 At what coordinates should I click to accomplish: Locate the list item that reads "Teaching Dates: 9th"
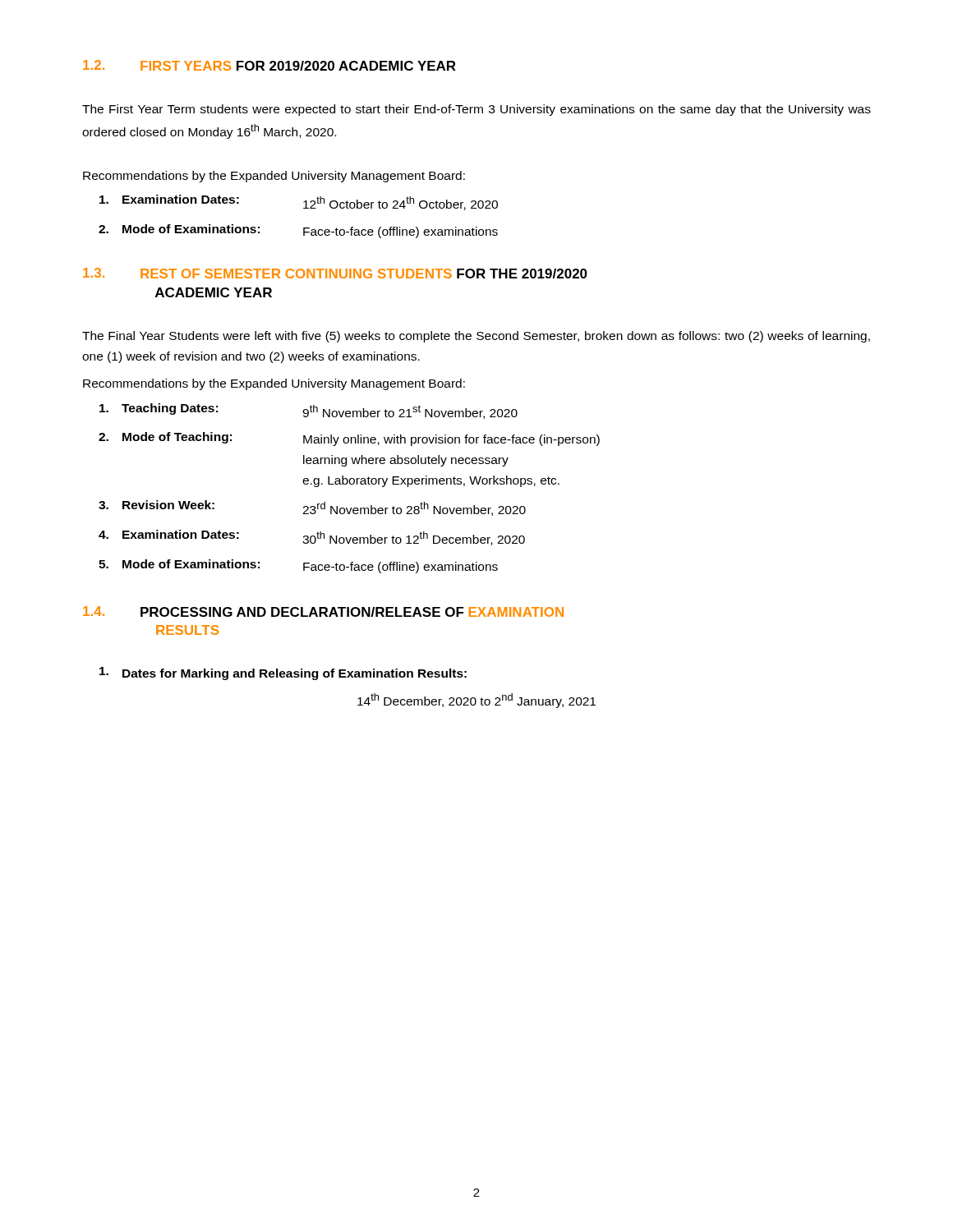[308, 412]
